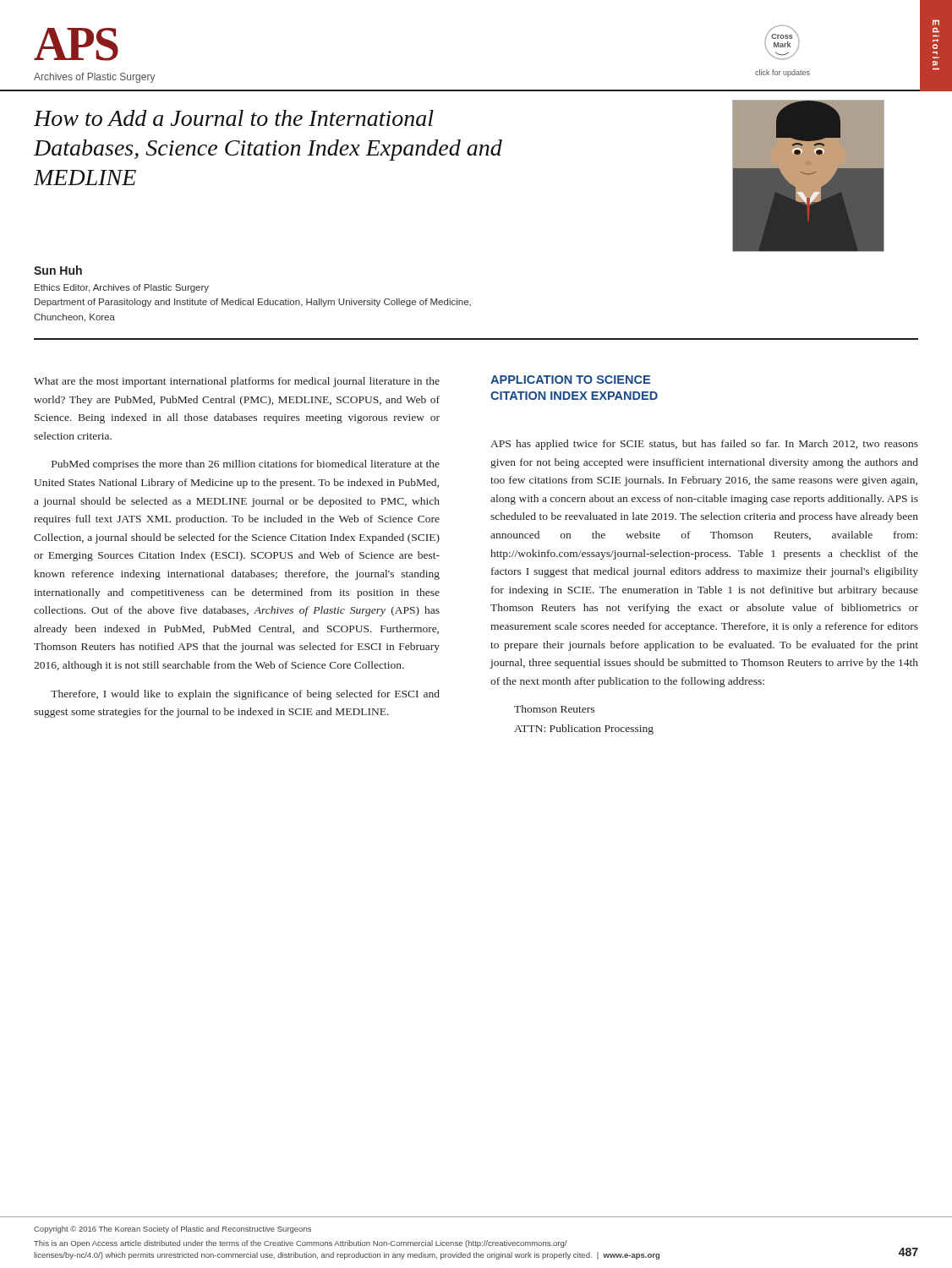Click on the photo
Viewport: 952px width, 1268px height.
pos(808,176)
